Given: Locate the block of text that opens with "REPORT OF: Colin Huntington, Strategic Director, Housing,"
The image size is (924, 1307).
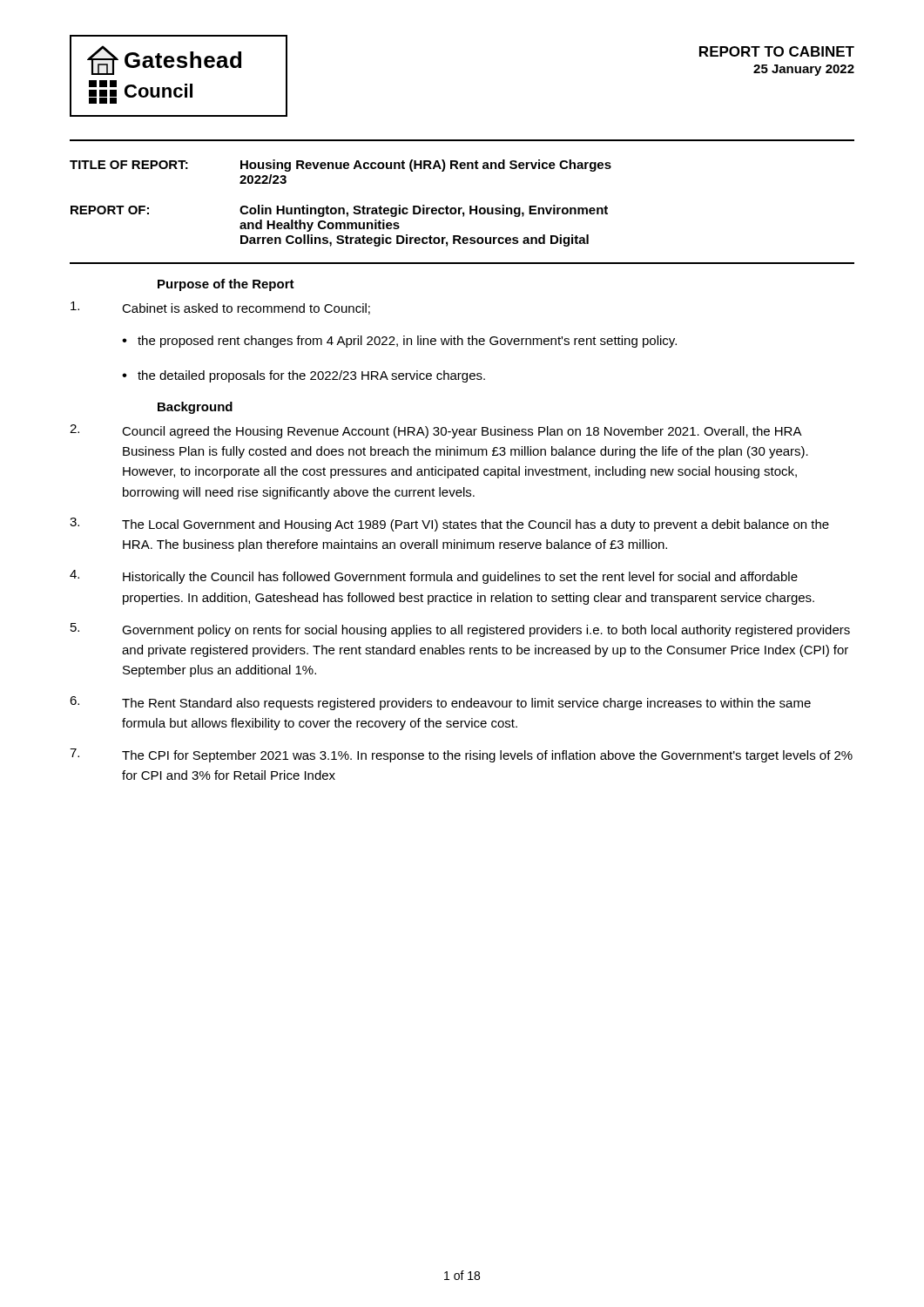Looking at the screenshot, I should pos(462,224).
